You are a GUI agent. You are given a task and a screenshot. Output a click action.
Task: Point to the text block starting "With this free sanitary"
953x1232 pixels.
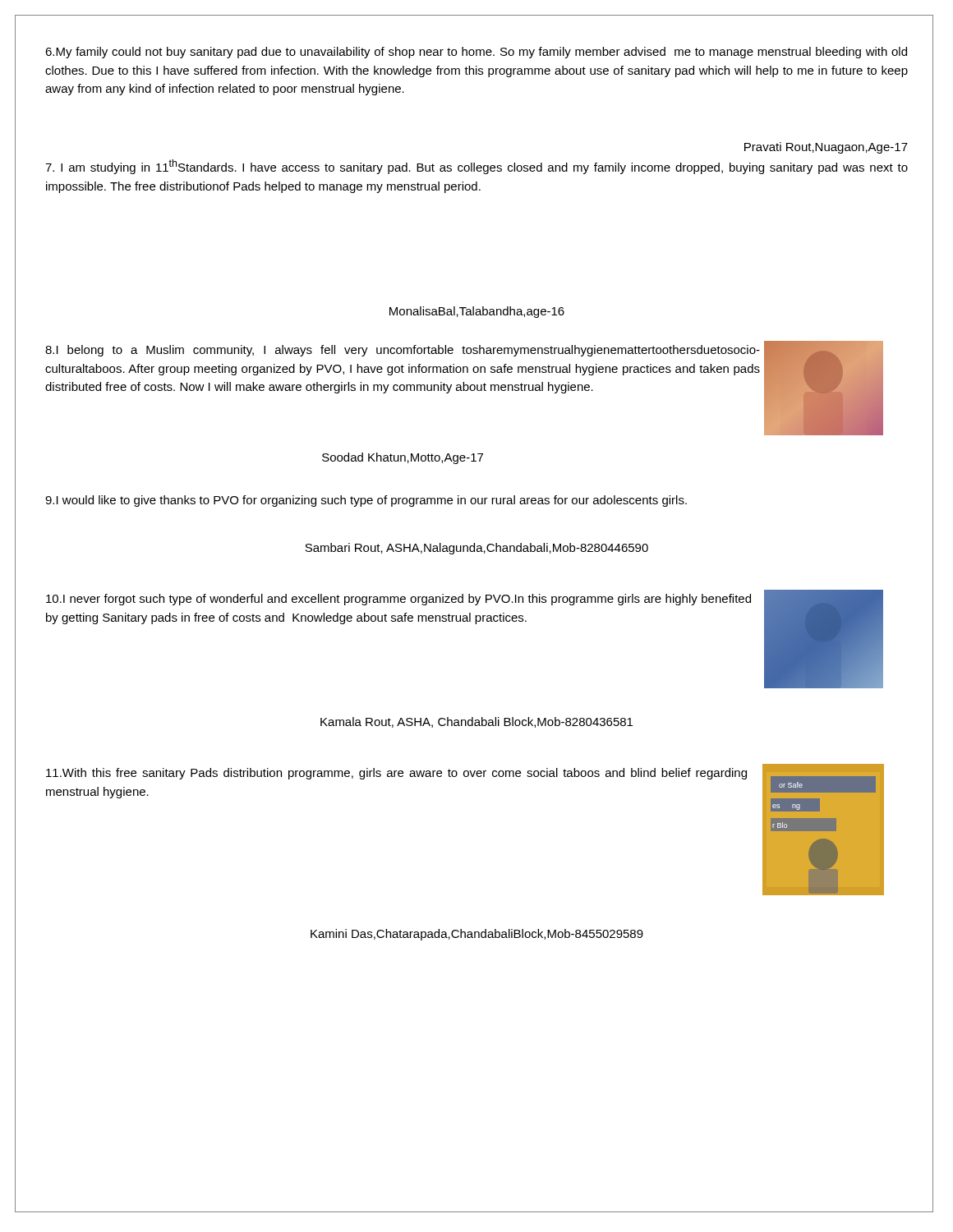[x=396, y=782]
